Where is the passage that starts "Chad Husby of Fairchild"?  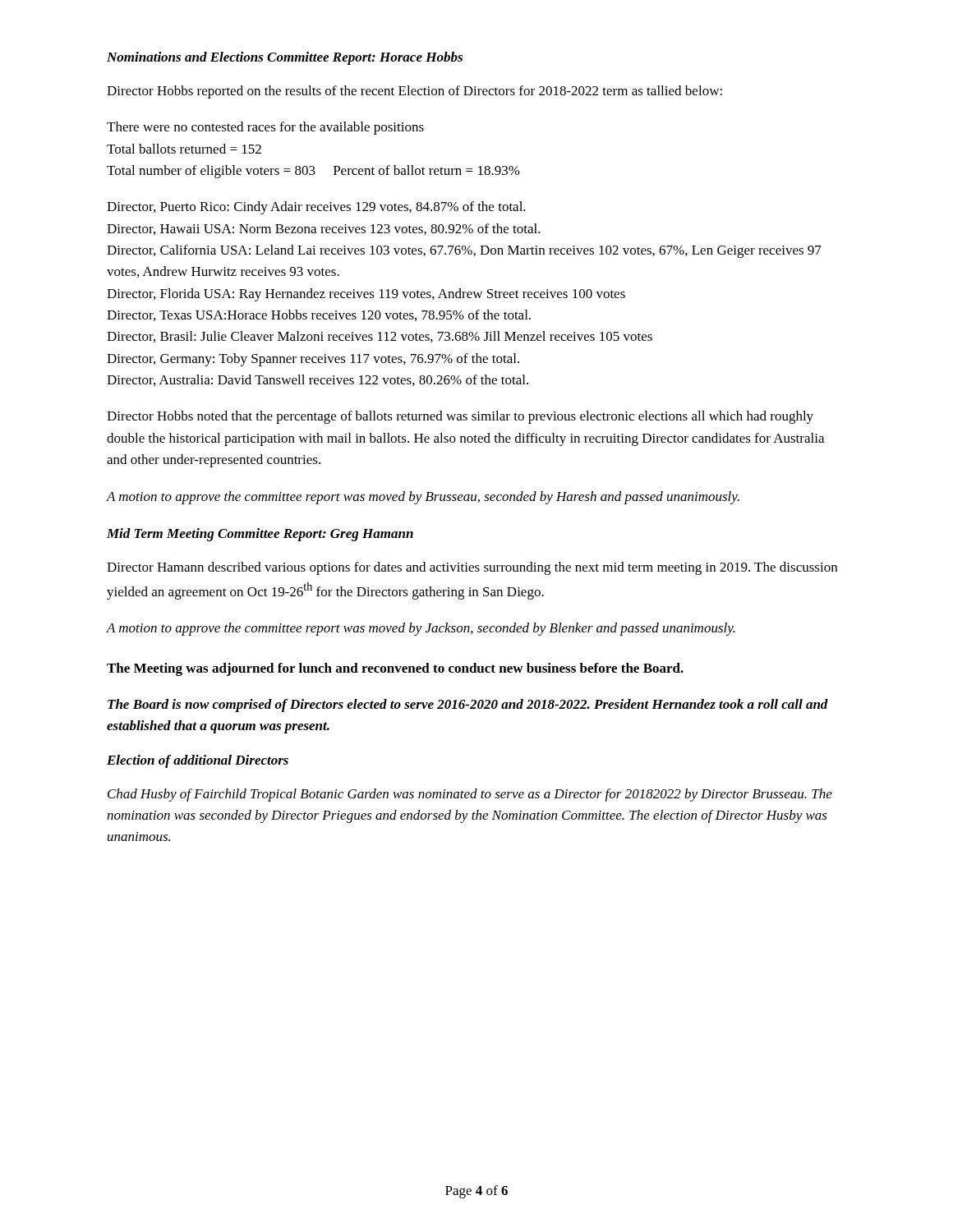coord(469,815)
